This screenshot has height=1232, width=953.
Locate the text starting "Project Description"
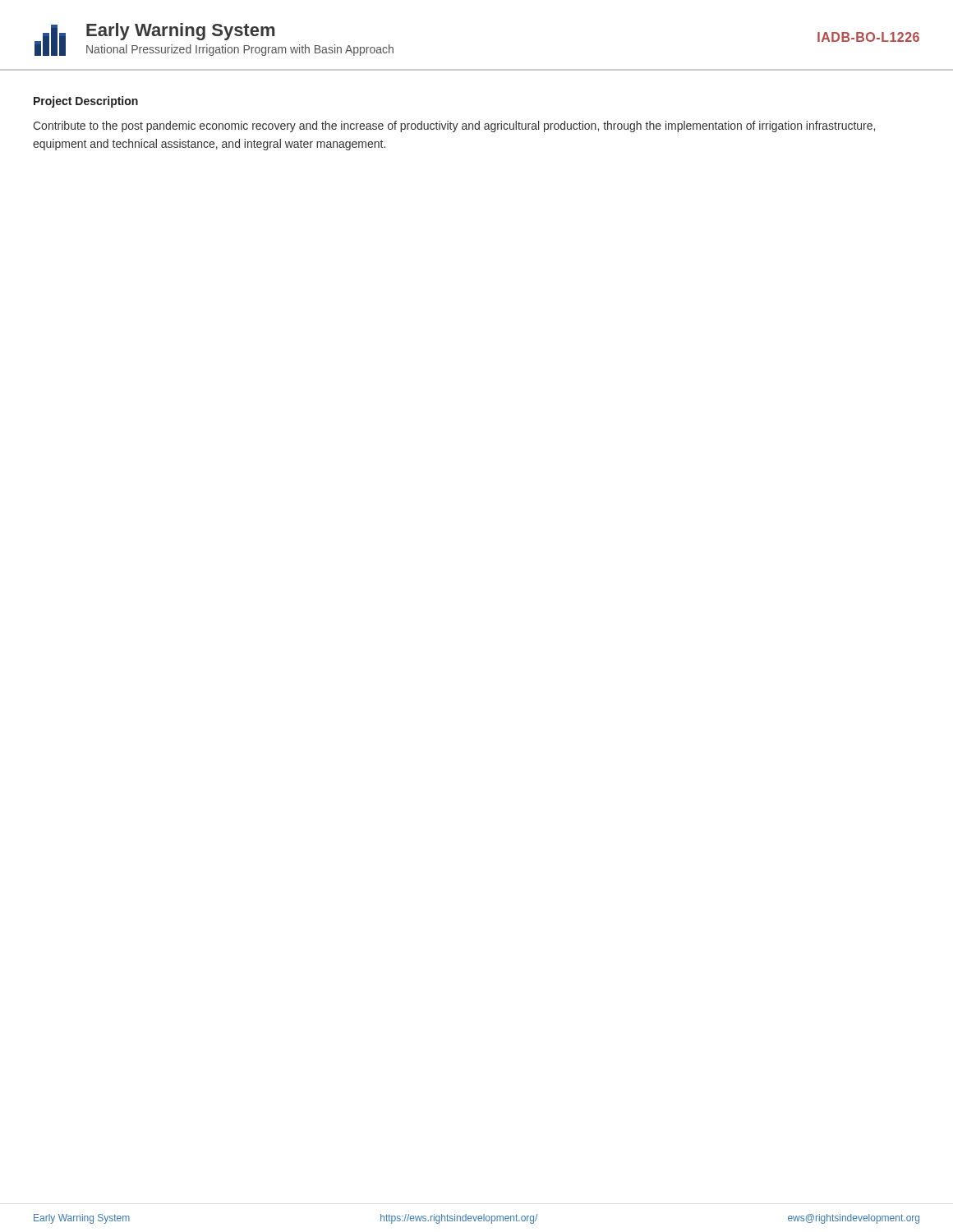(86, 101)
